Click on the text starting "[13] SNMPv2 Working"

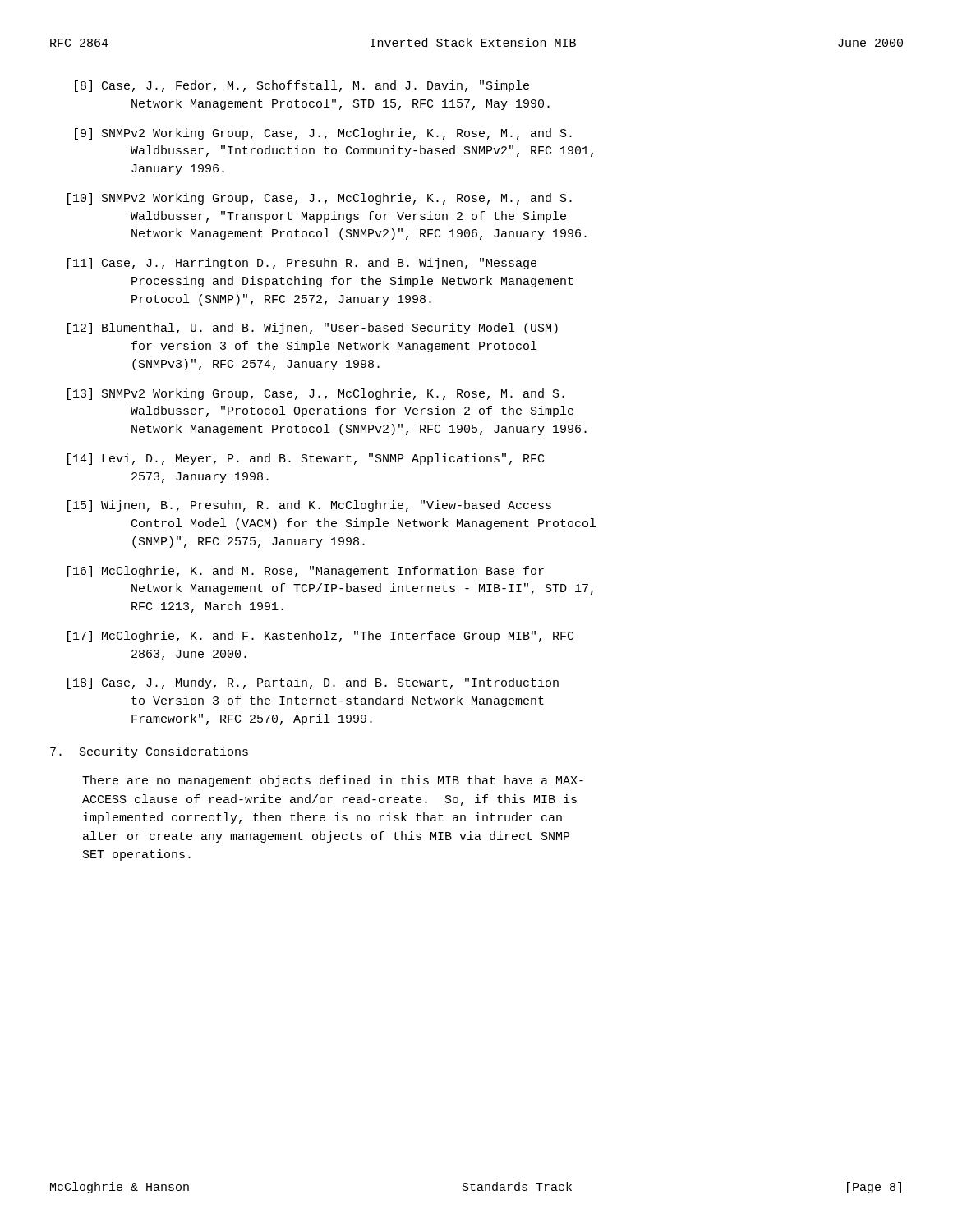476,412
